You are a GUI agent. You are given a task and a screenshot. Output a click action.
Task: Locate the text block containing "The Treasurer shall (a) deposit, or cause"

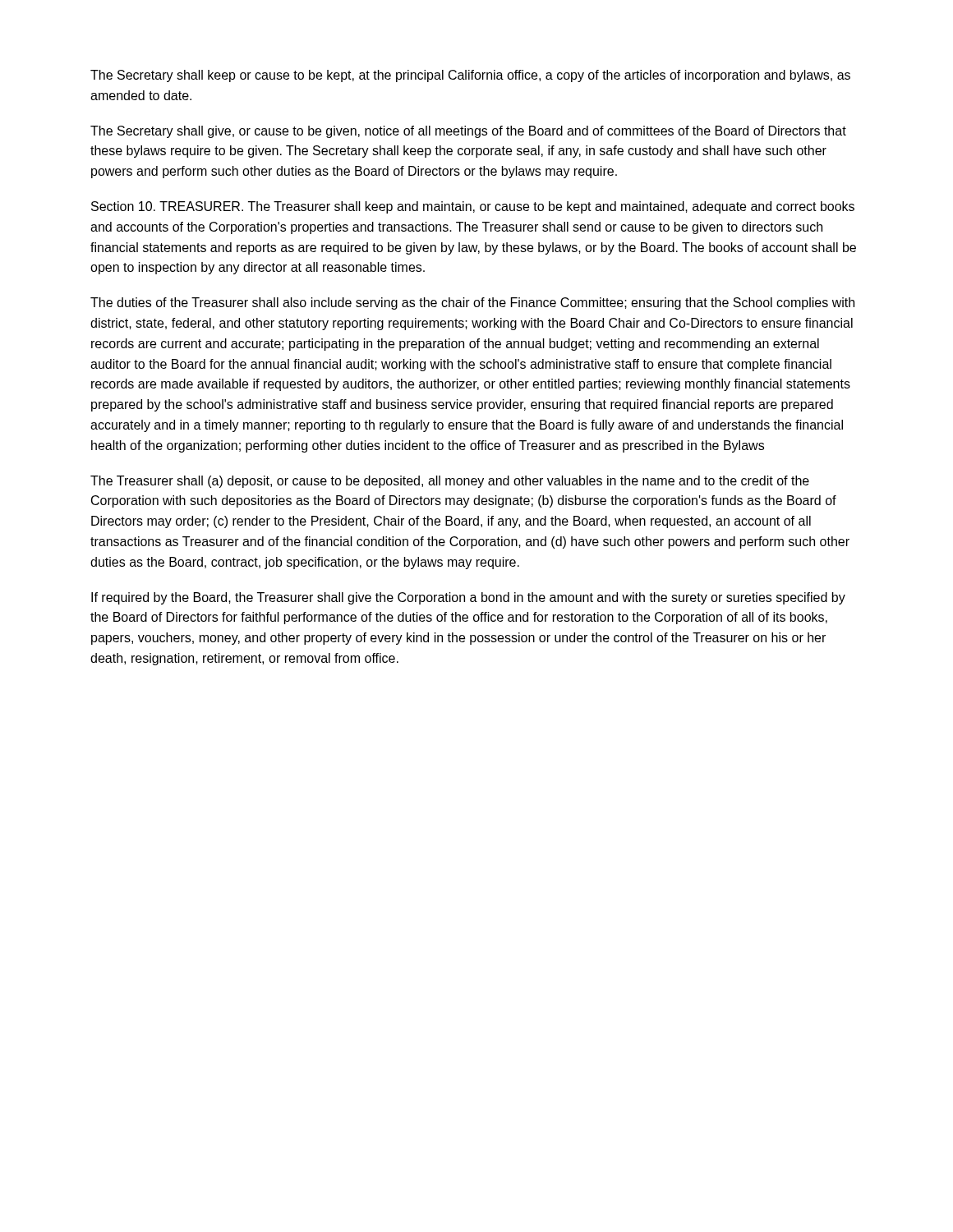coord(470,521)
